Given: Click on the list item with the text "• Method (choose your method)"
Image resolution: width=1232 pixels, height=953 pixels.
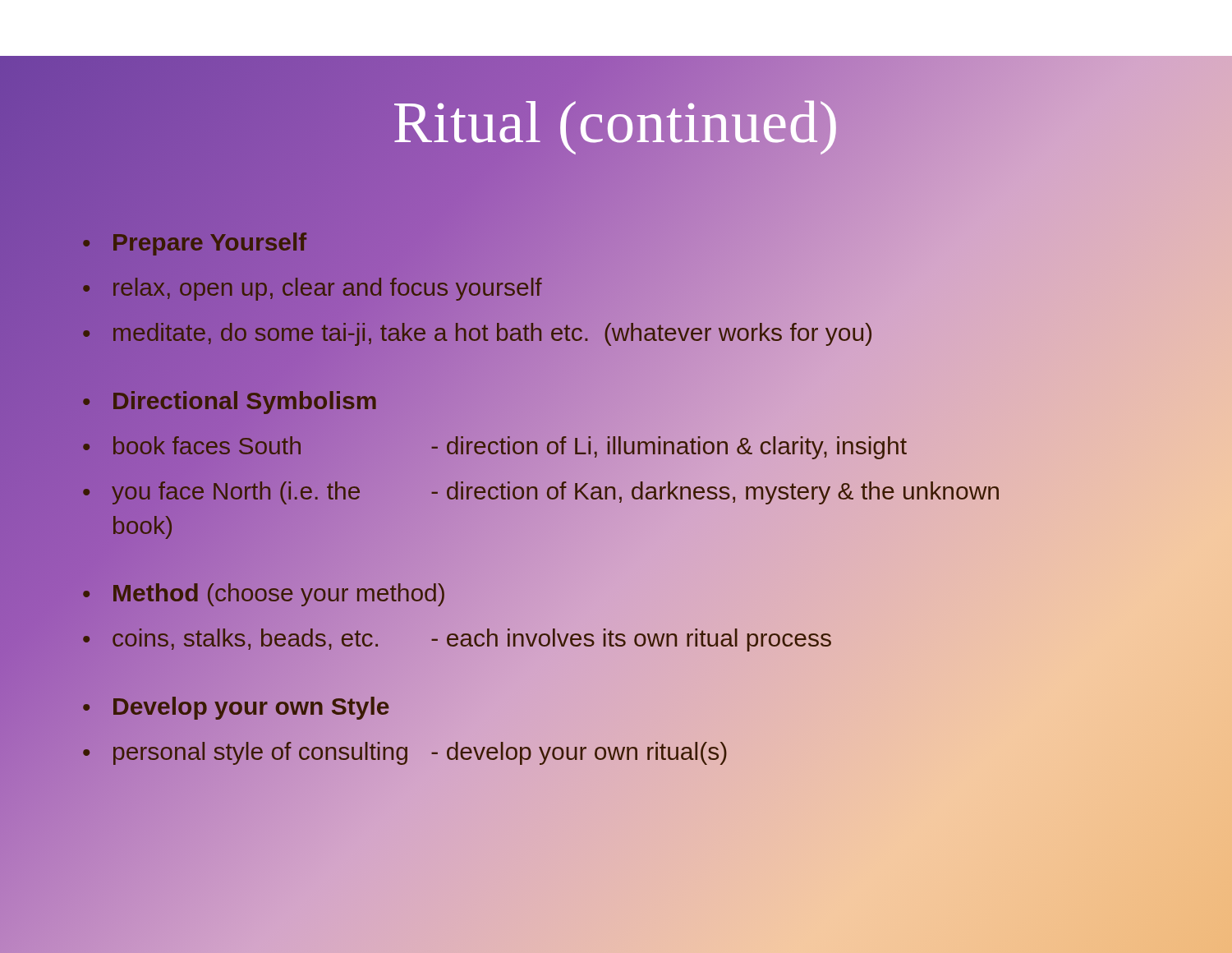Looking at the screenshot, I should pyautogui.click(x=263, y=594).
